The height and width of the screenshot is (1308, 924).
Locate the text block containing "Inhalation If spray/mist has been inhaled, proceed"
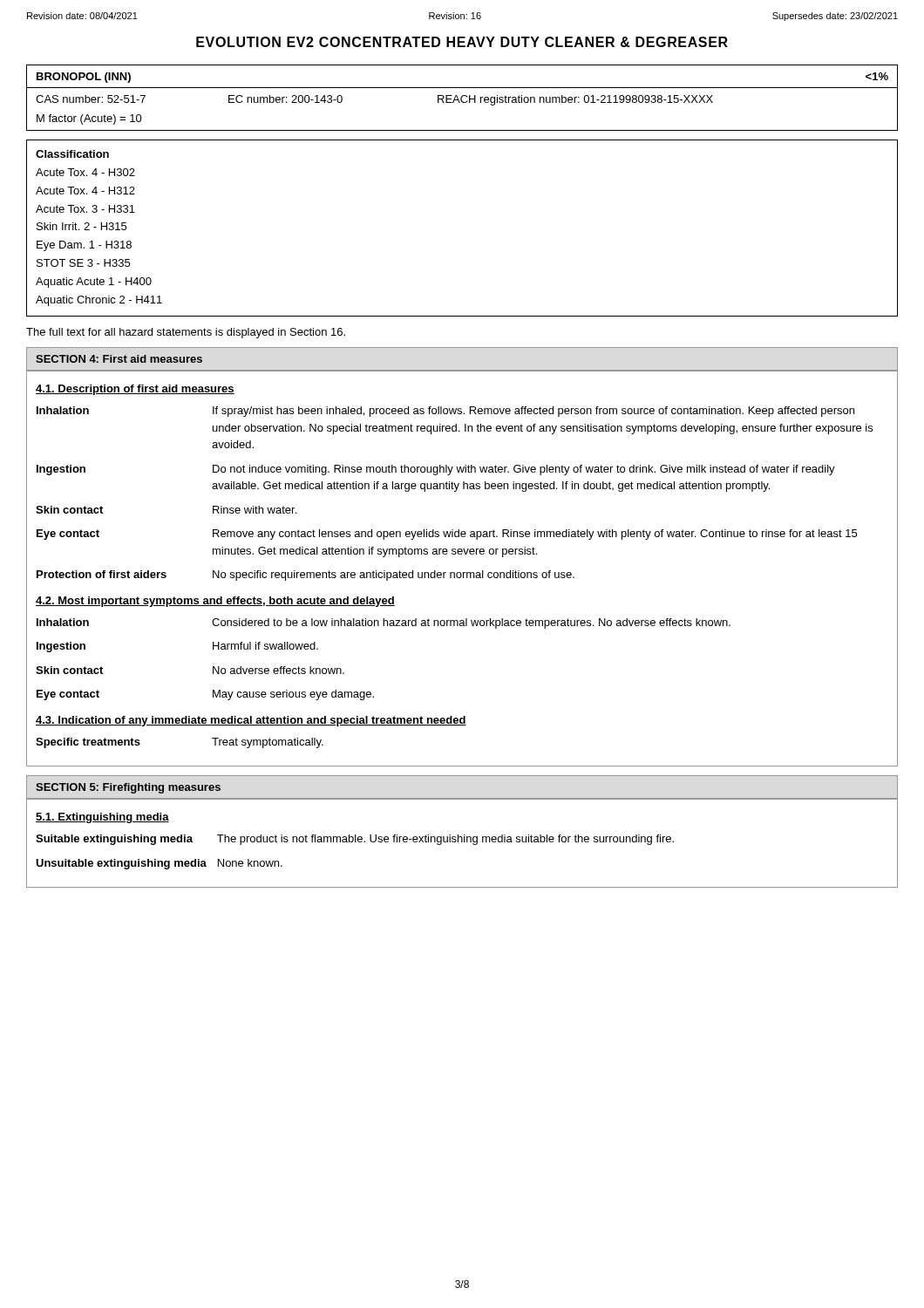click(462, 428)
